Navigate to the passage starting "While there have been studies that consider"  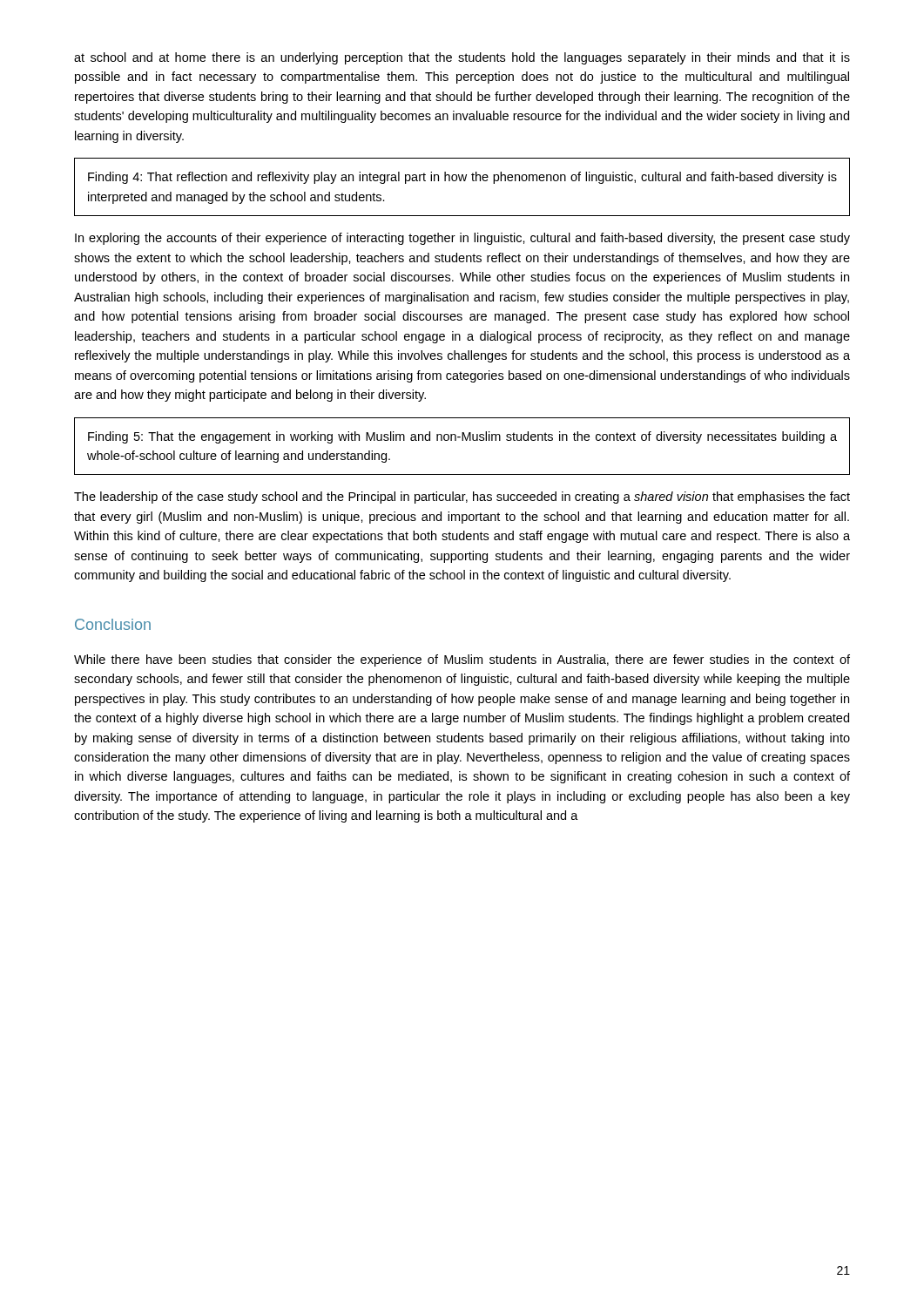coord(462,738)
